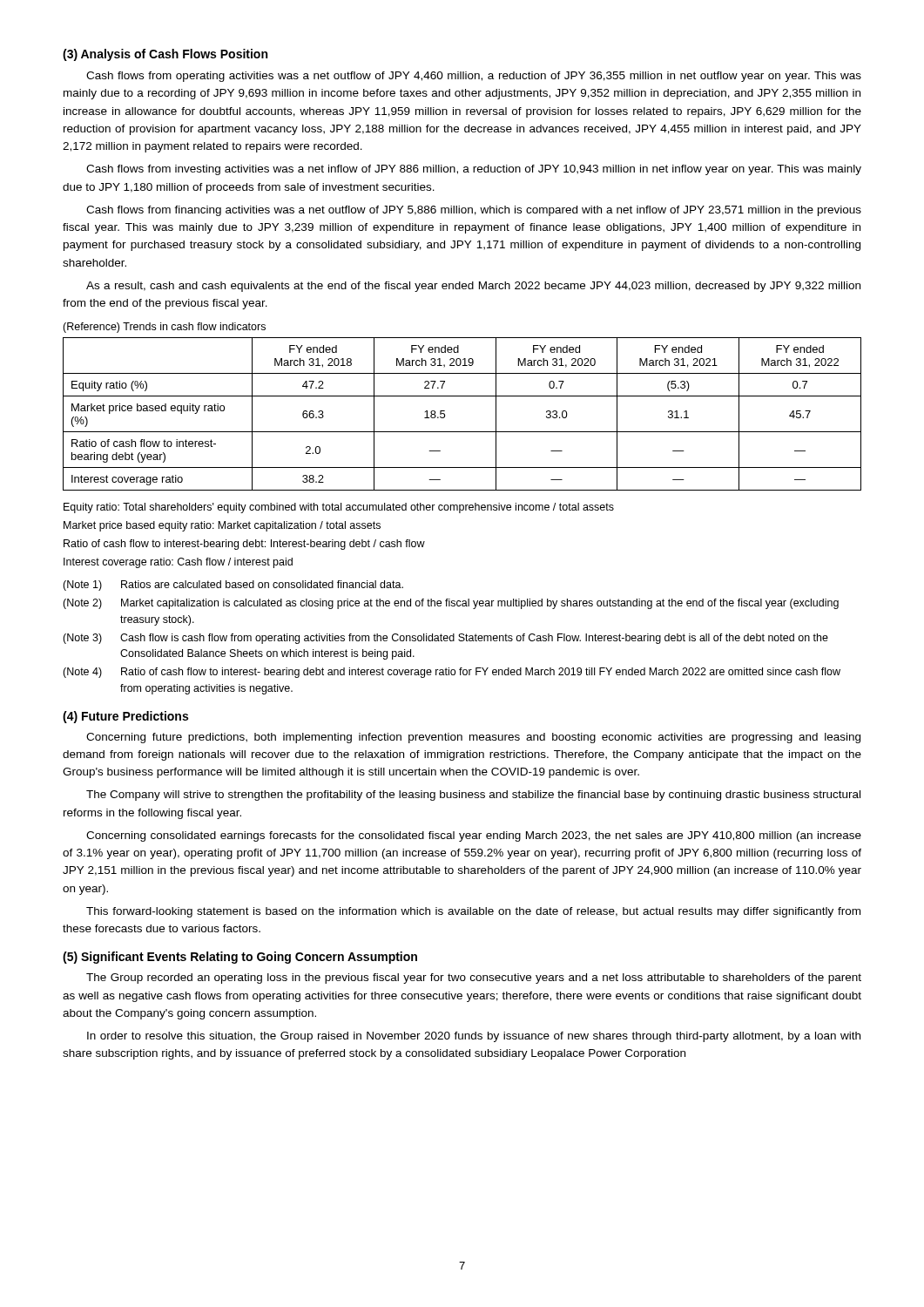Find the block on this page that starts "In order to resolve this situation, the Group"
The image size is (924, 1307).
(462, 1044)
